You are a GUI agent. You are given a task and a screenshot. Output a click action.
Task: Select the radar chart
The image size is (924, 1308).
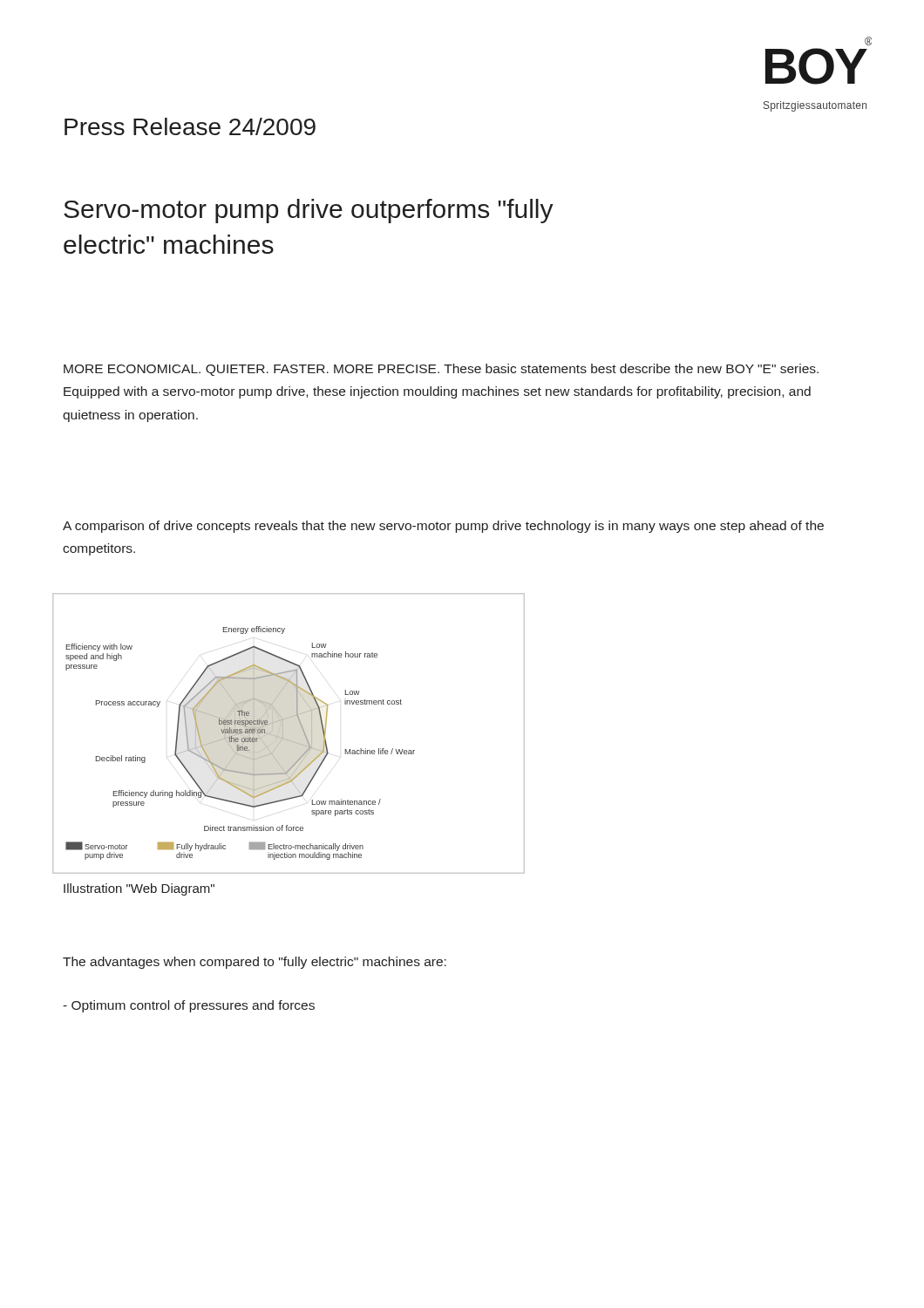[x=288, y=732]
